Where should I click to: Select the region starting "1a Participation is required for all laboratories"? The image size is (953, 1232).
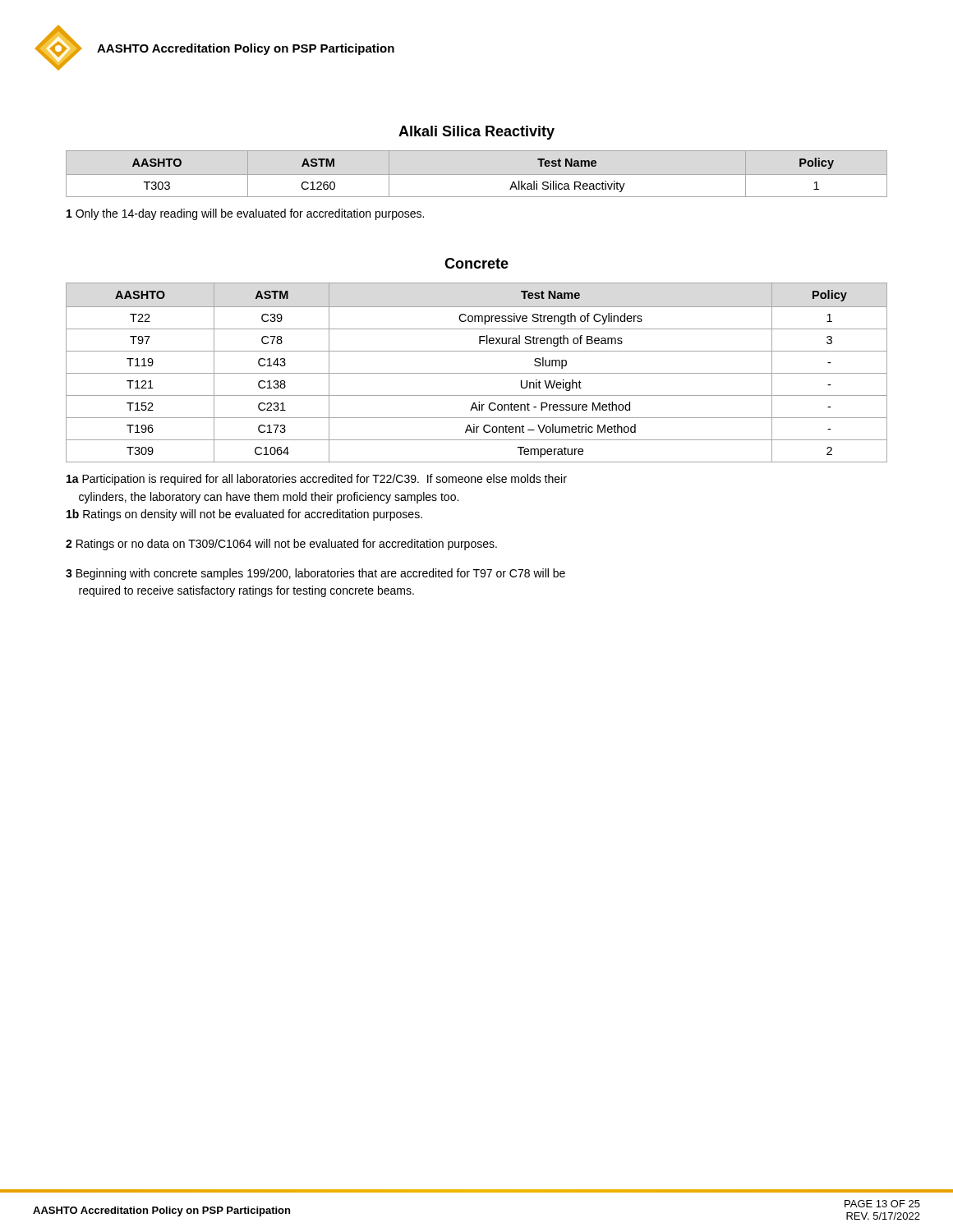[x=316, y=497]
